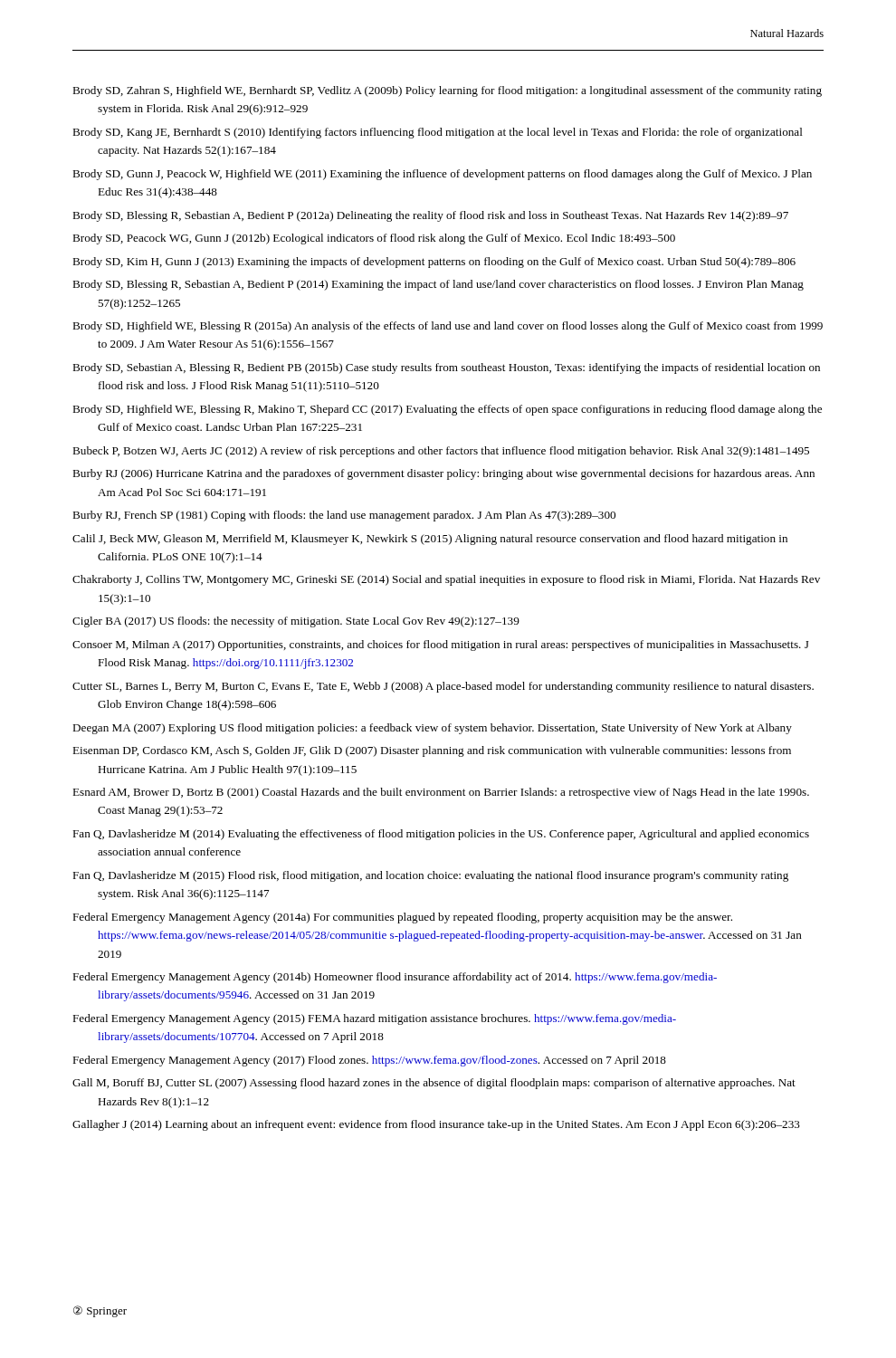Find the block on this page that starts "Gall M, Boruff BJ, Cutter SL"
The width and height of the screenshot is (896, 1358).
pyautogui.click(x=434, y=1092)
